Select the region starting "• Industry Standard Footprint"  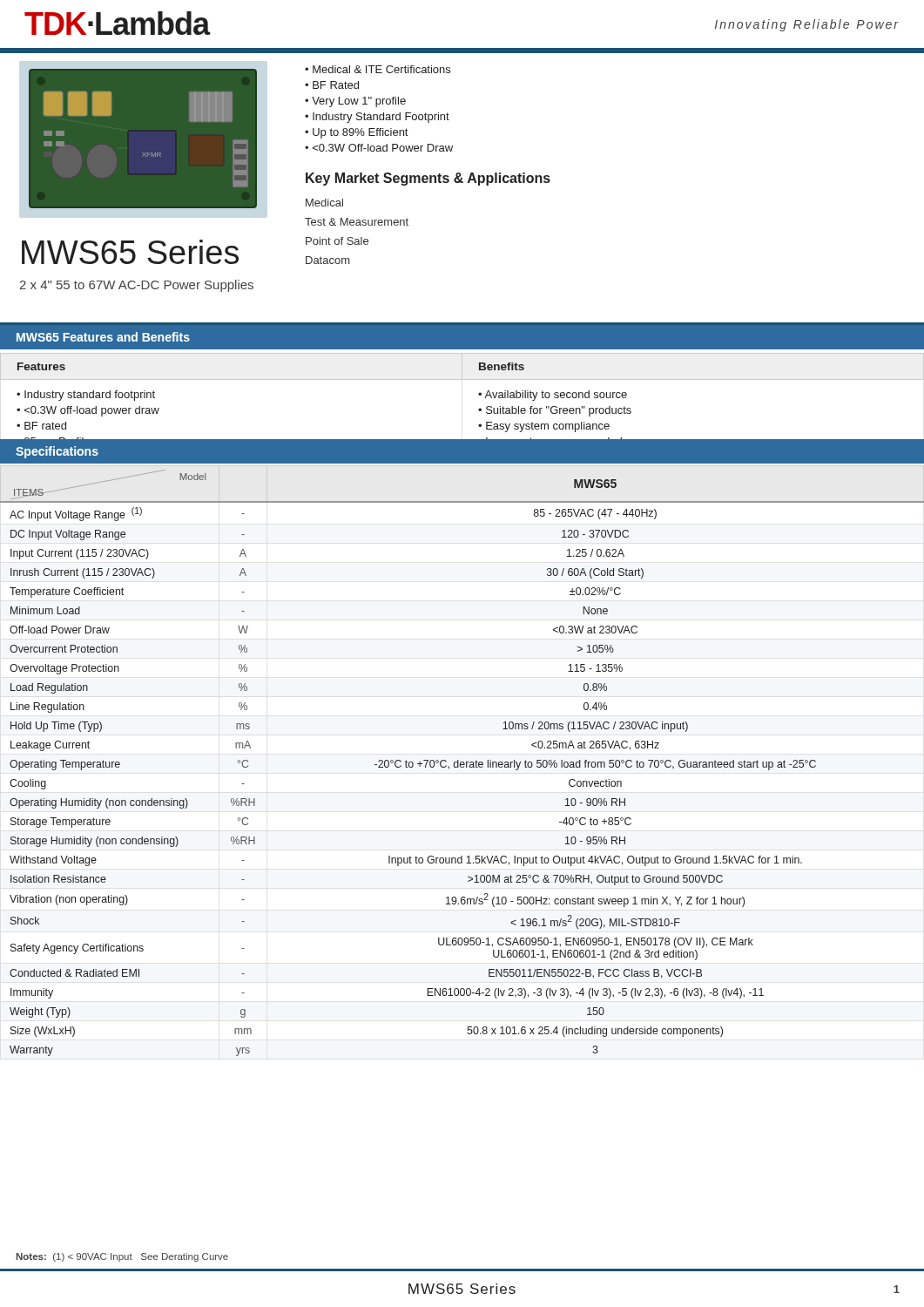[x=377, y=116]
